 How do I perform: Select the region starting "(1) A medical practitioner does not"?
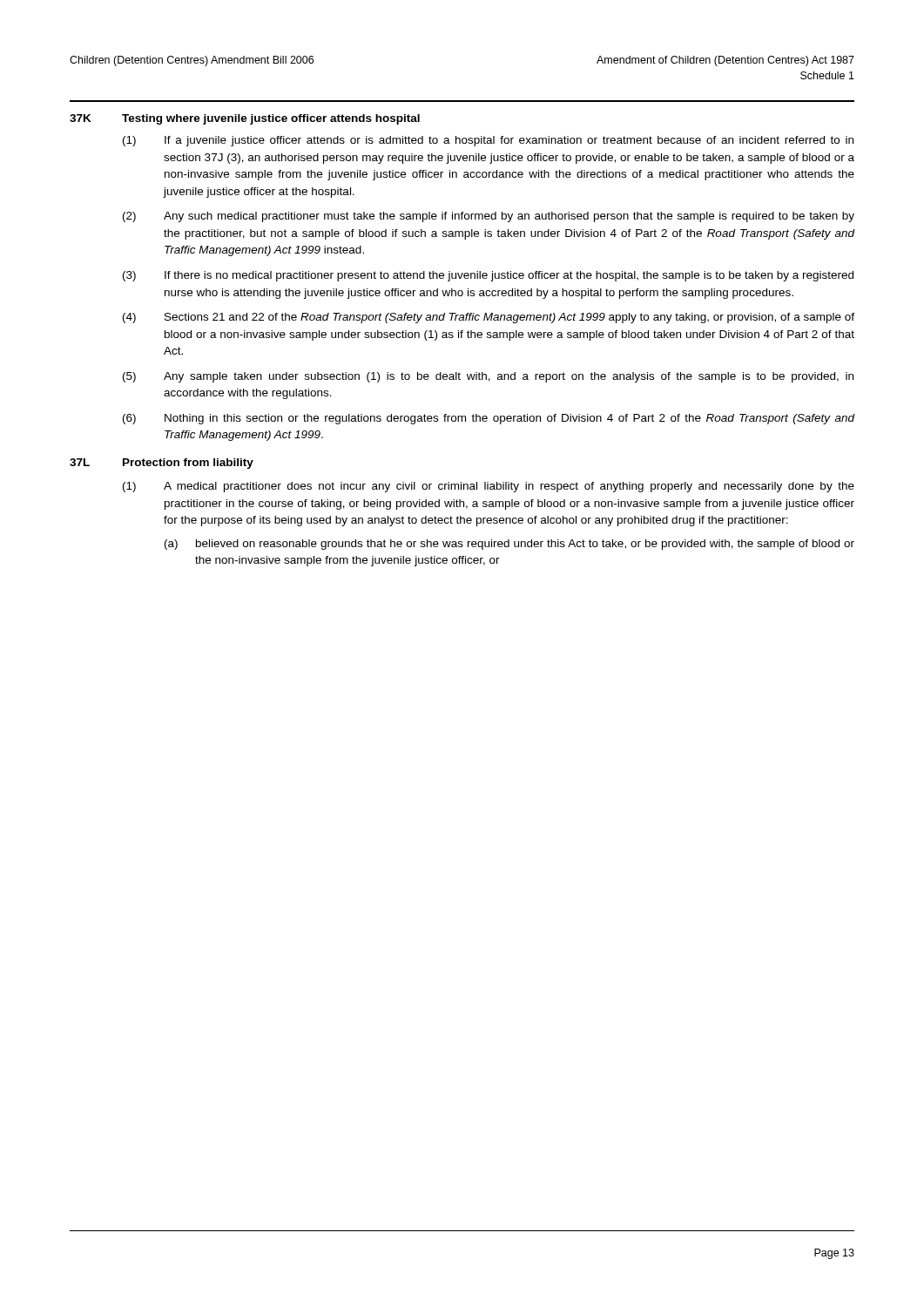[x=488, y=523]
